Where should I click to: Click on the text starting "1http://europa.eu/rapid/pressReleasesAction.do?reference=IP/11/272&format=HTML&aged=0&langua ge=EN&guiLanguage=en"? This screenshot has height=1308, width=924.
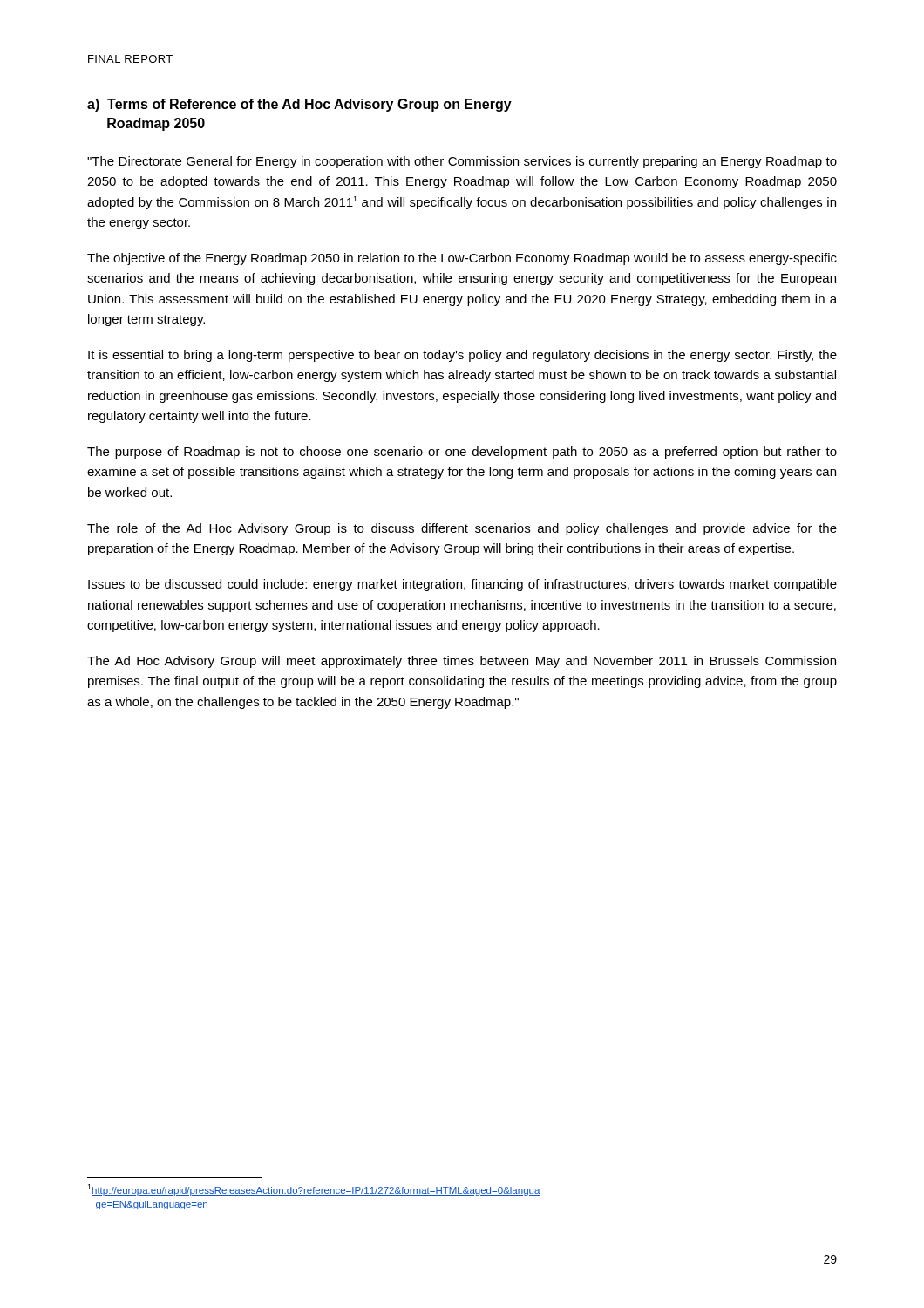(314, 1196)
